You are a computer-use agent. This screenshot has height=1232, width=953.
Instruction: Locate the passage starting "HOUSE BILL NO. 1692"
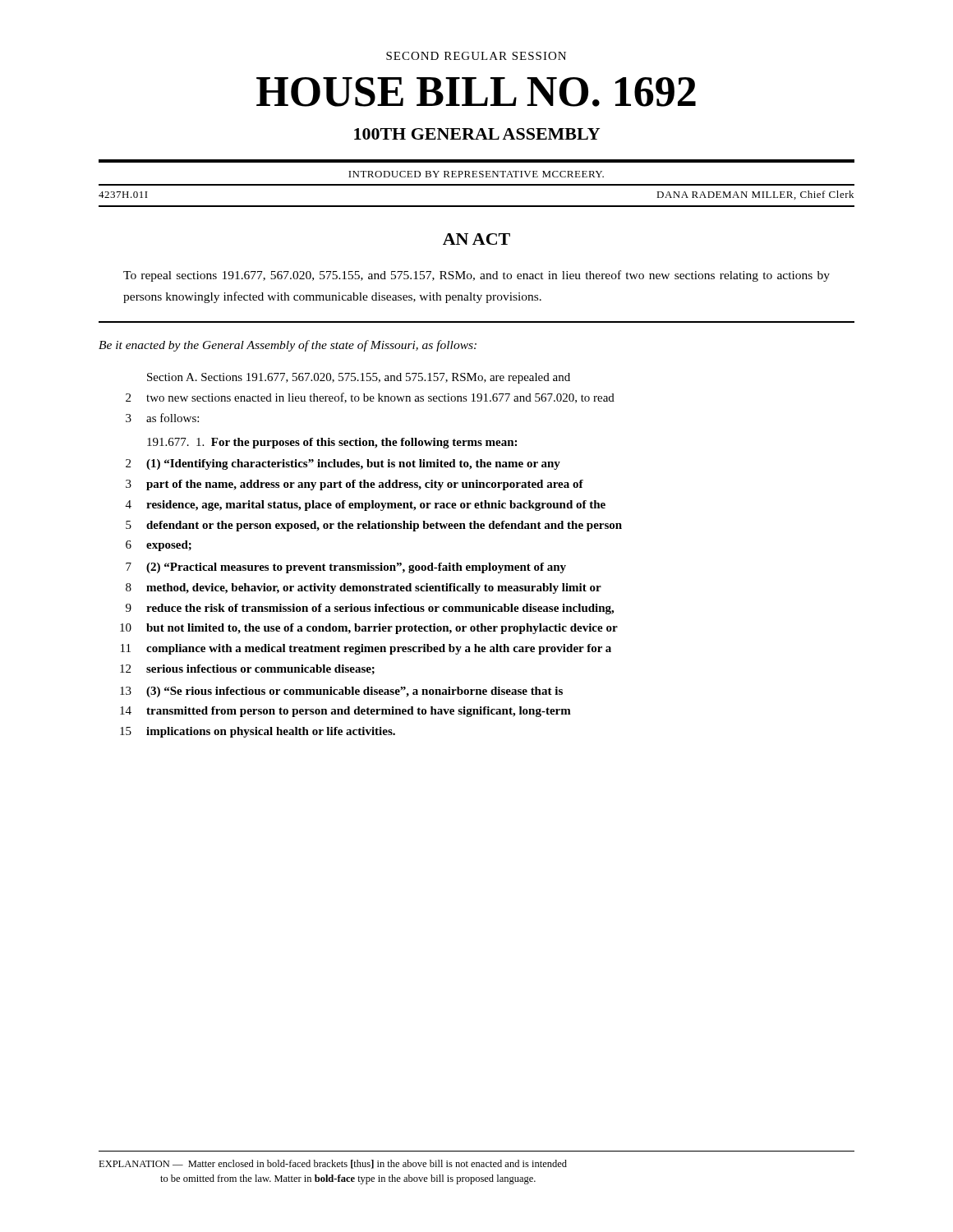click(476, 92)
